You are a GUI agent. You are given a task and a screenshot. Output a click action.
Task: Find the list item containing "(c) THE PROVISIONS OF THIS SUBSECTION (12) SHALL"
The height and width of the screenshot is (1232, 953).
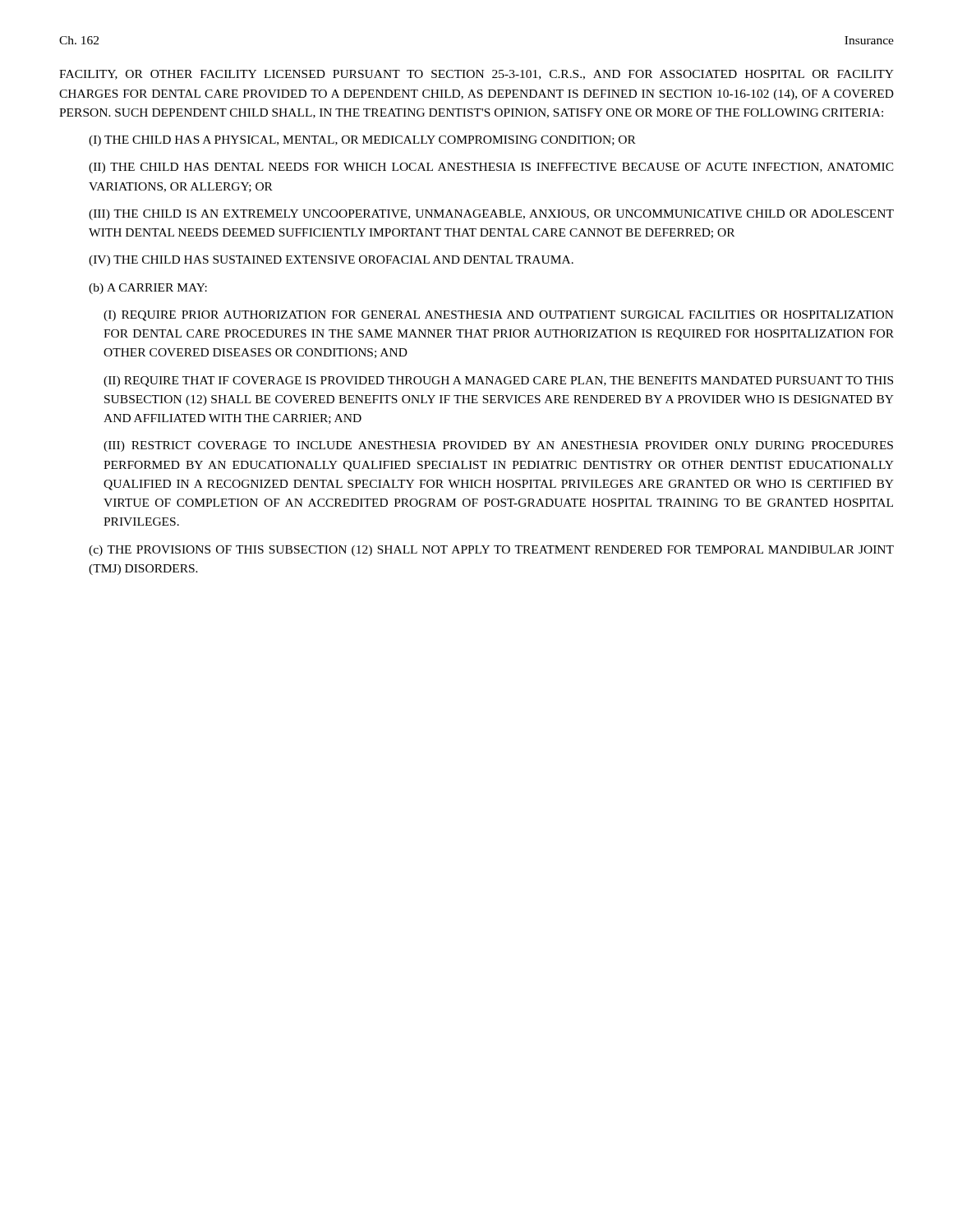[491, 558]
